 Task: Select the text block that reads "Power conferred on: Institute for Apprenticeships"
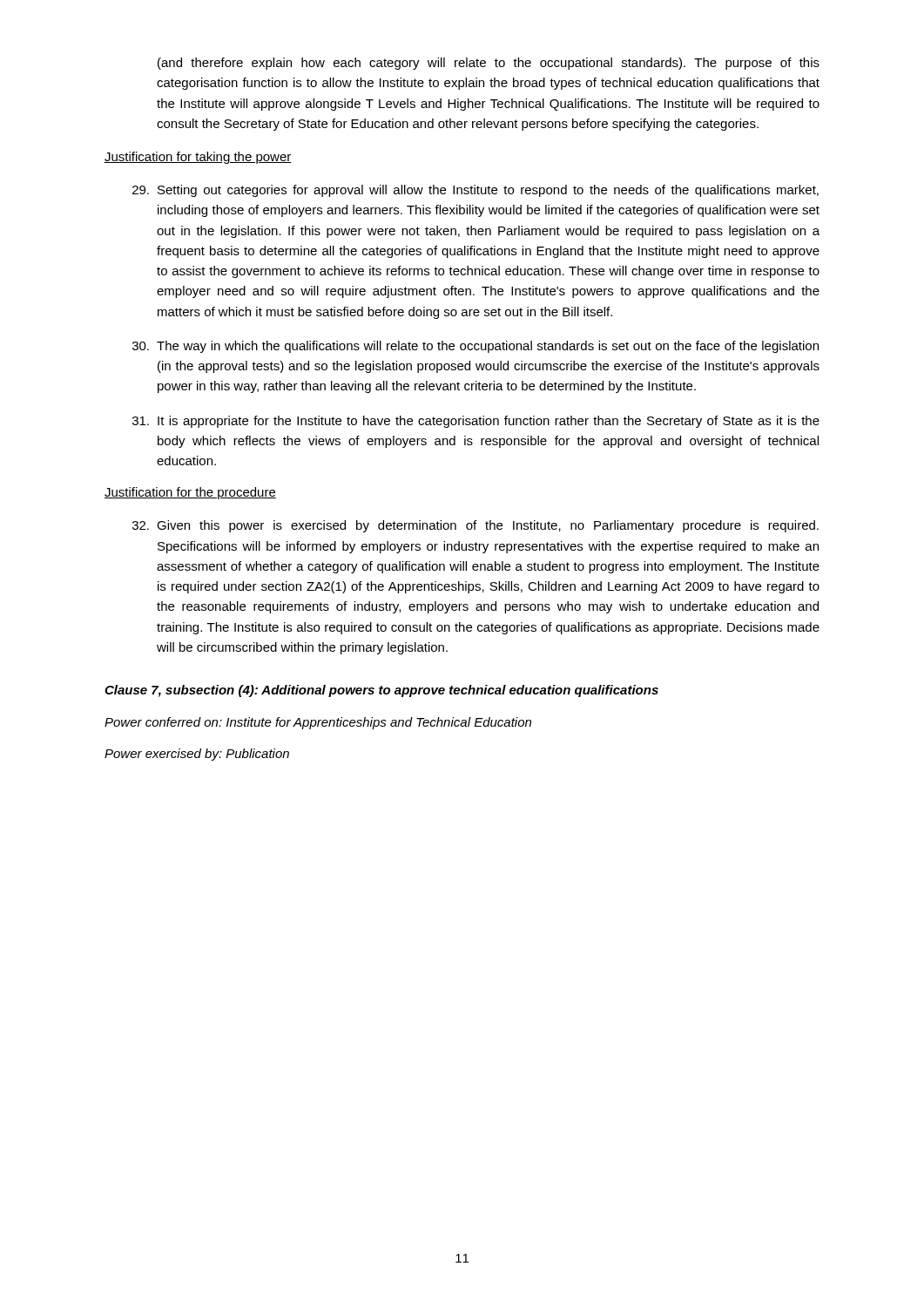coord(318,722)
